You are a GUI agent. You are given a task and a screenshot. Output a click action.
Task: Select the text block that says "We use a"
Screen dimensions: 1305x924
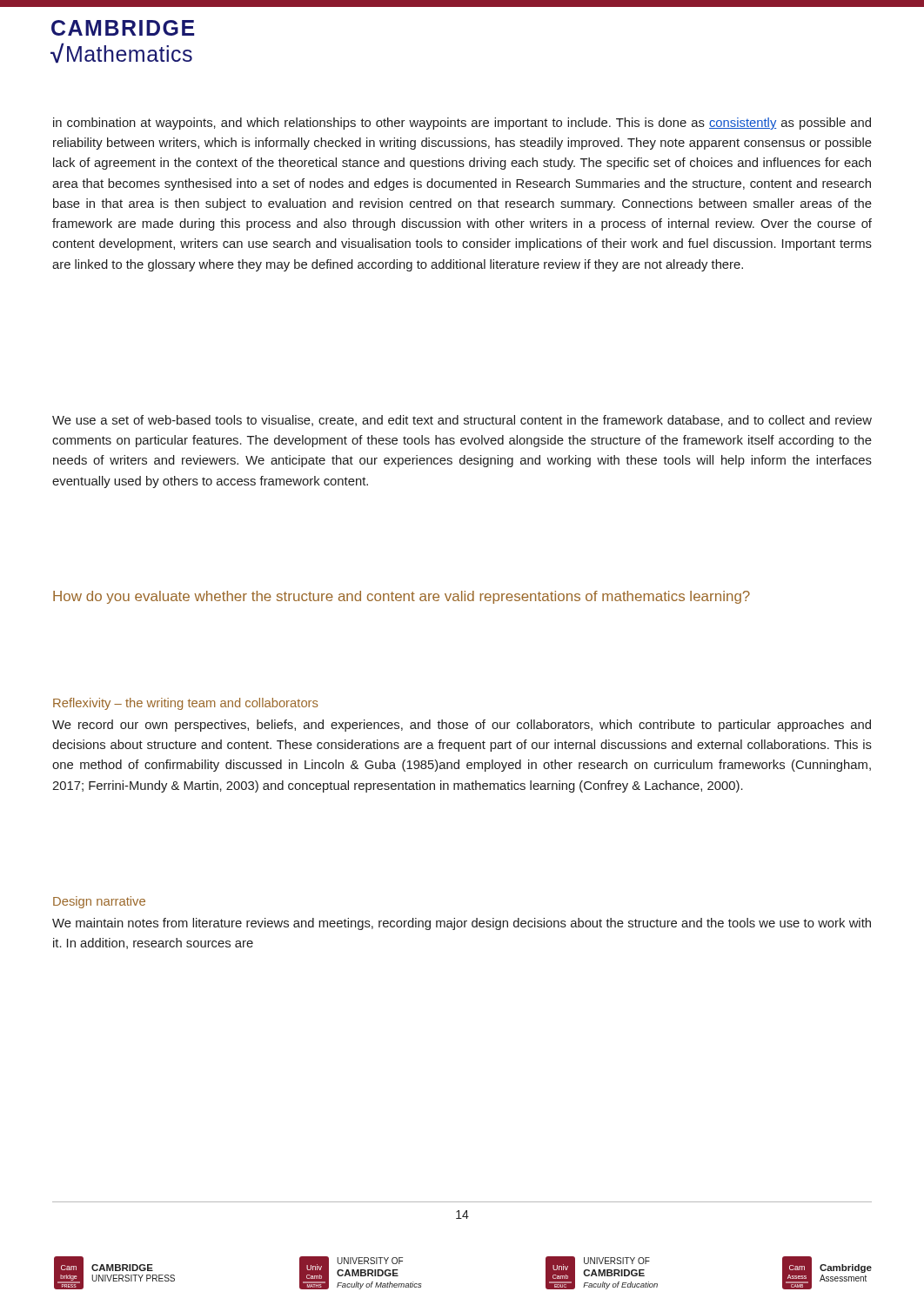click(462, 451)
